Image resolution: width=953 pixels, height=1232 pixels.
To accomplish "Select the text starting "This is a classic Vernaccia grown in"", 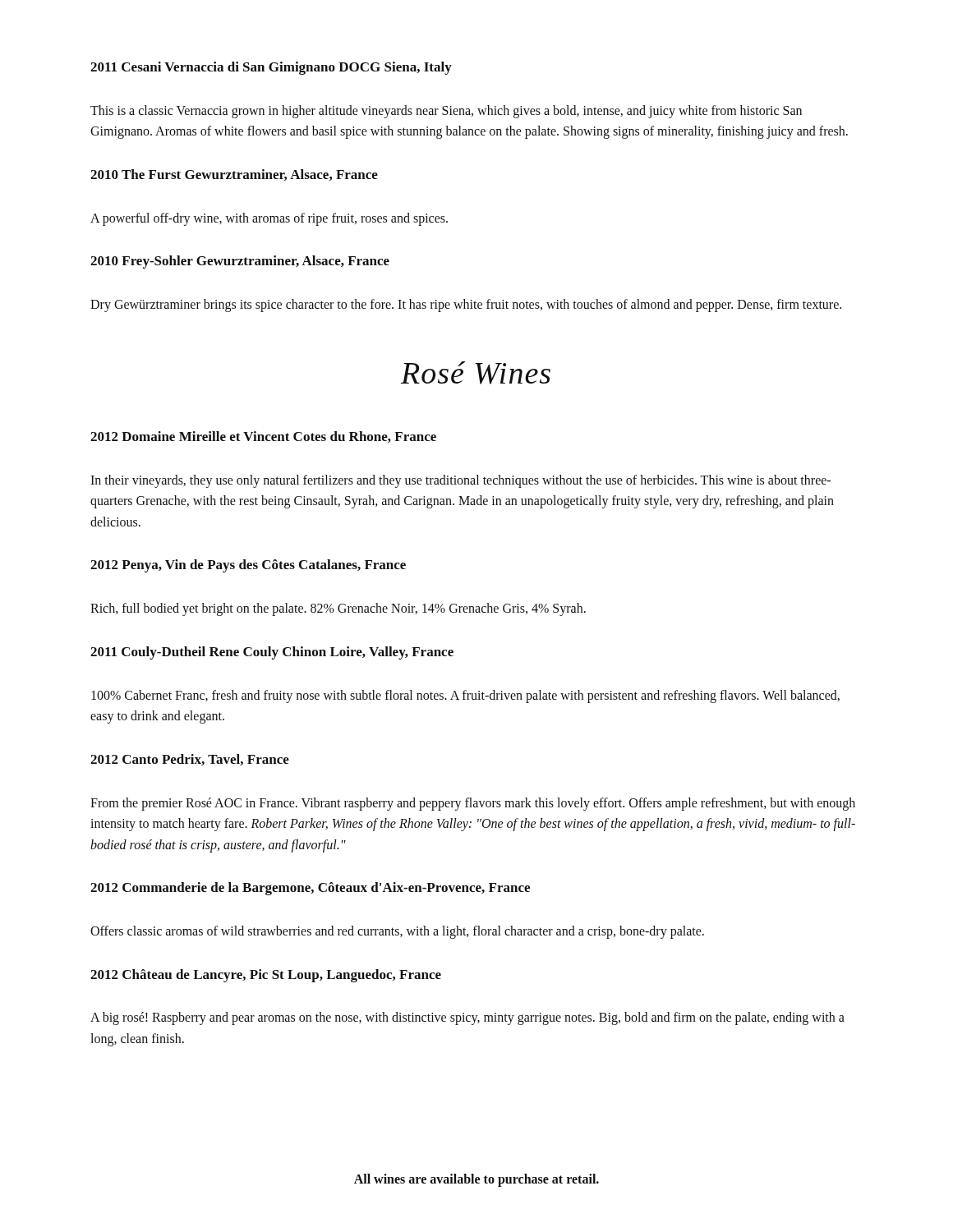I will (x=476, y=121).
